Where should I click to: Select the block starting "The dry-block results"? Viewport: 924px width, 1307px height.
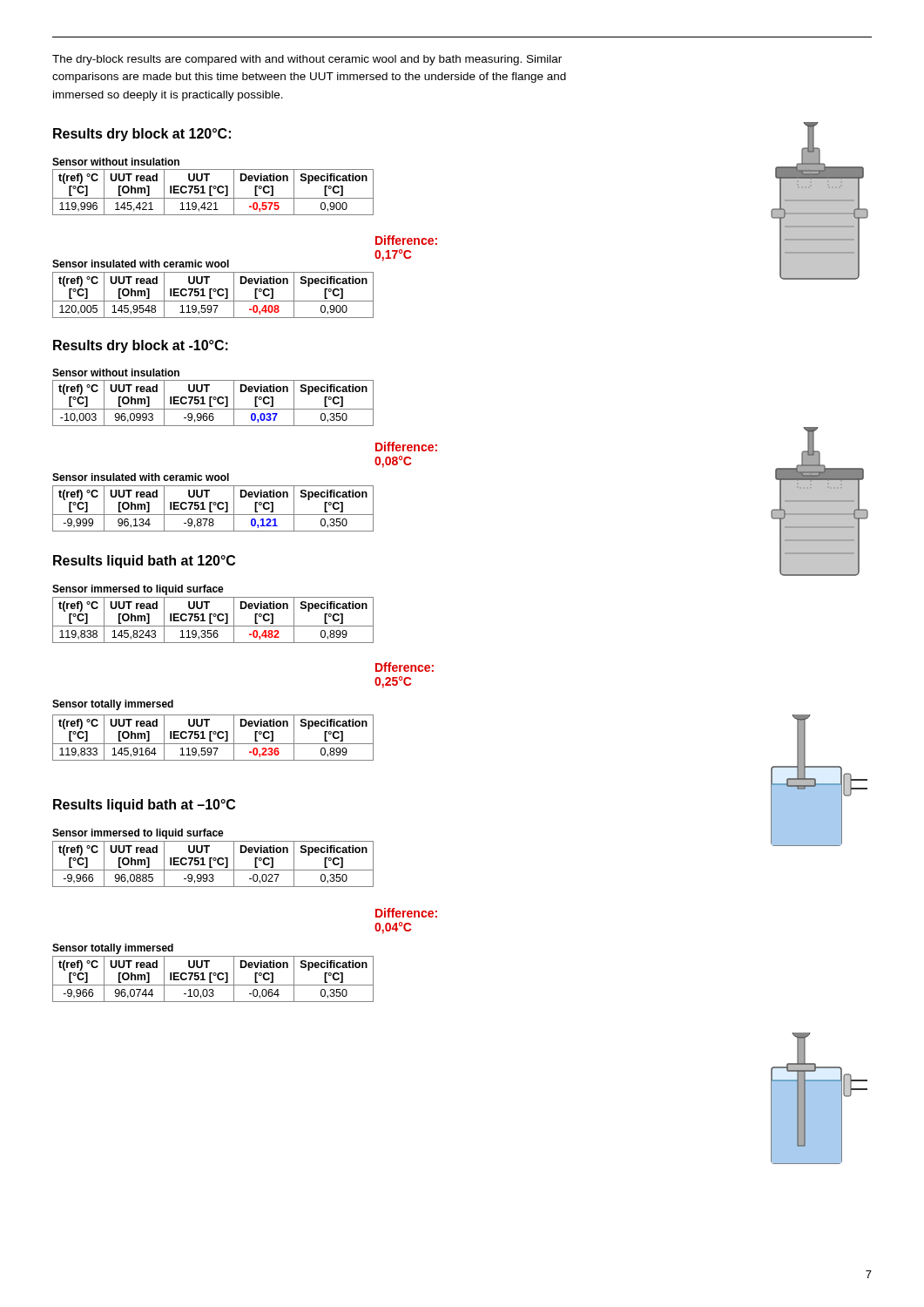tap(309, 76)
